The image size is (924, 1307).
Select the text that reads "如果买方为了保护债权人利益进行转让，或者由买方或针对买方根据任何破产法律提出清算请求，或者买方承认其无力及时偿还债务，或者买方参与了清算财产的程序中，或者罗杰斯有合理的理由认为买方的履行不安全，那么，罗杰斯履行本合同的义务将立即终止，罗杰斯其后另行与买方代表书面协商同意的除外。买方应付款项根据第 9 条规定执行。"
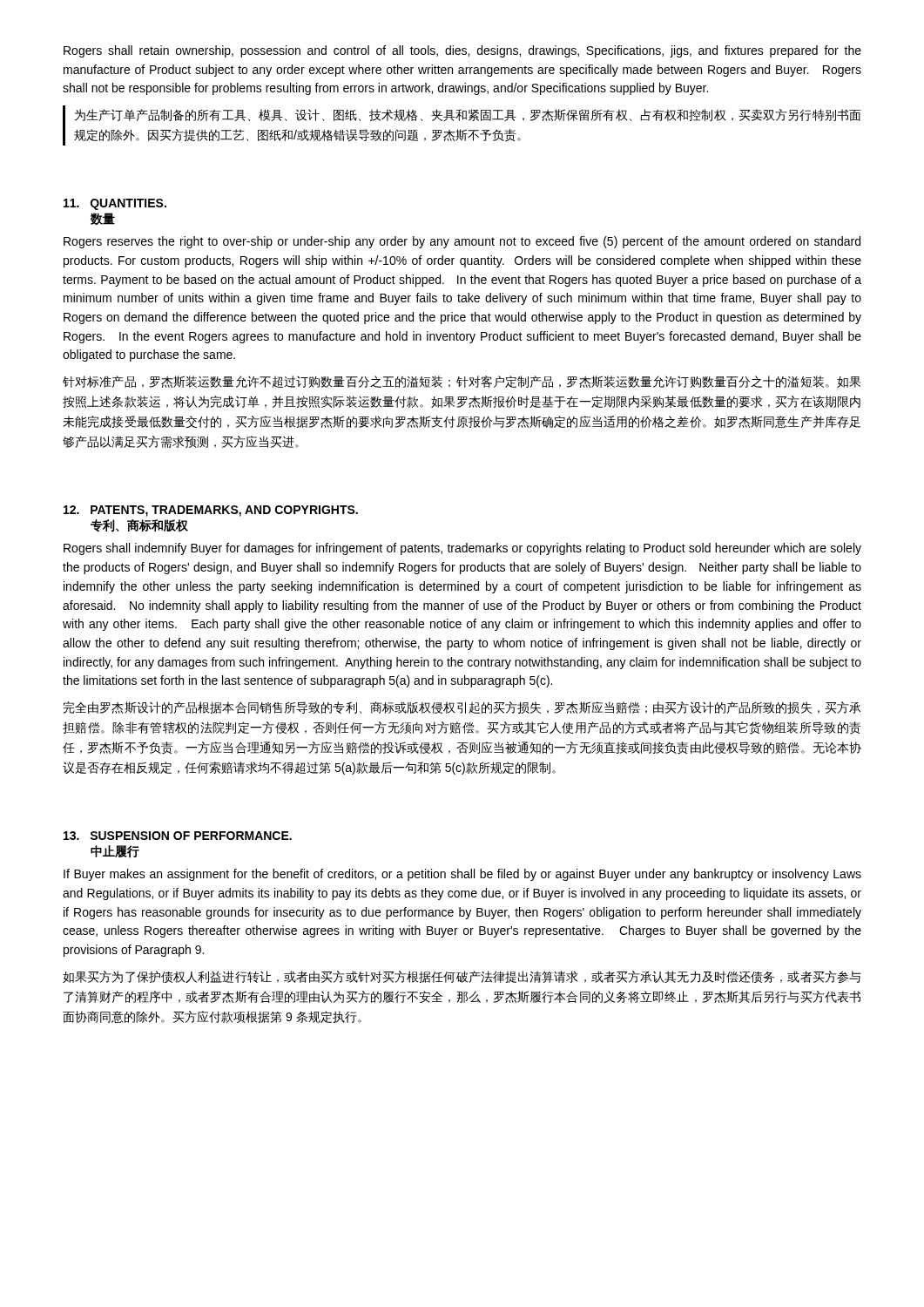click(x=462, y=997)
